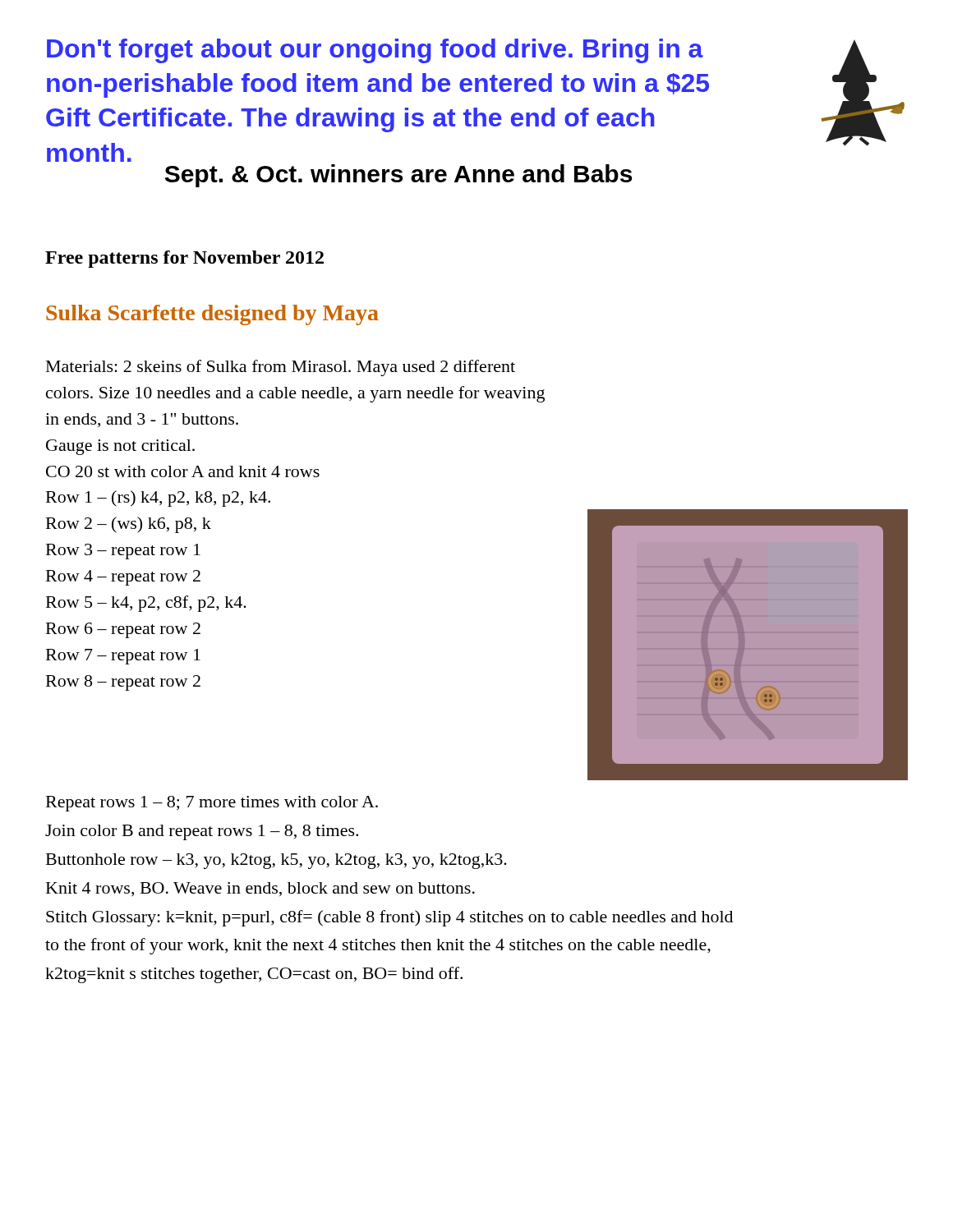This screenshot has width=953, height=1232.
Task: Click on the region starting "Sulka Scarfette designed"
Action: tap(212, 312)
